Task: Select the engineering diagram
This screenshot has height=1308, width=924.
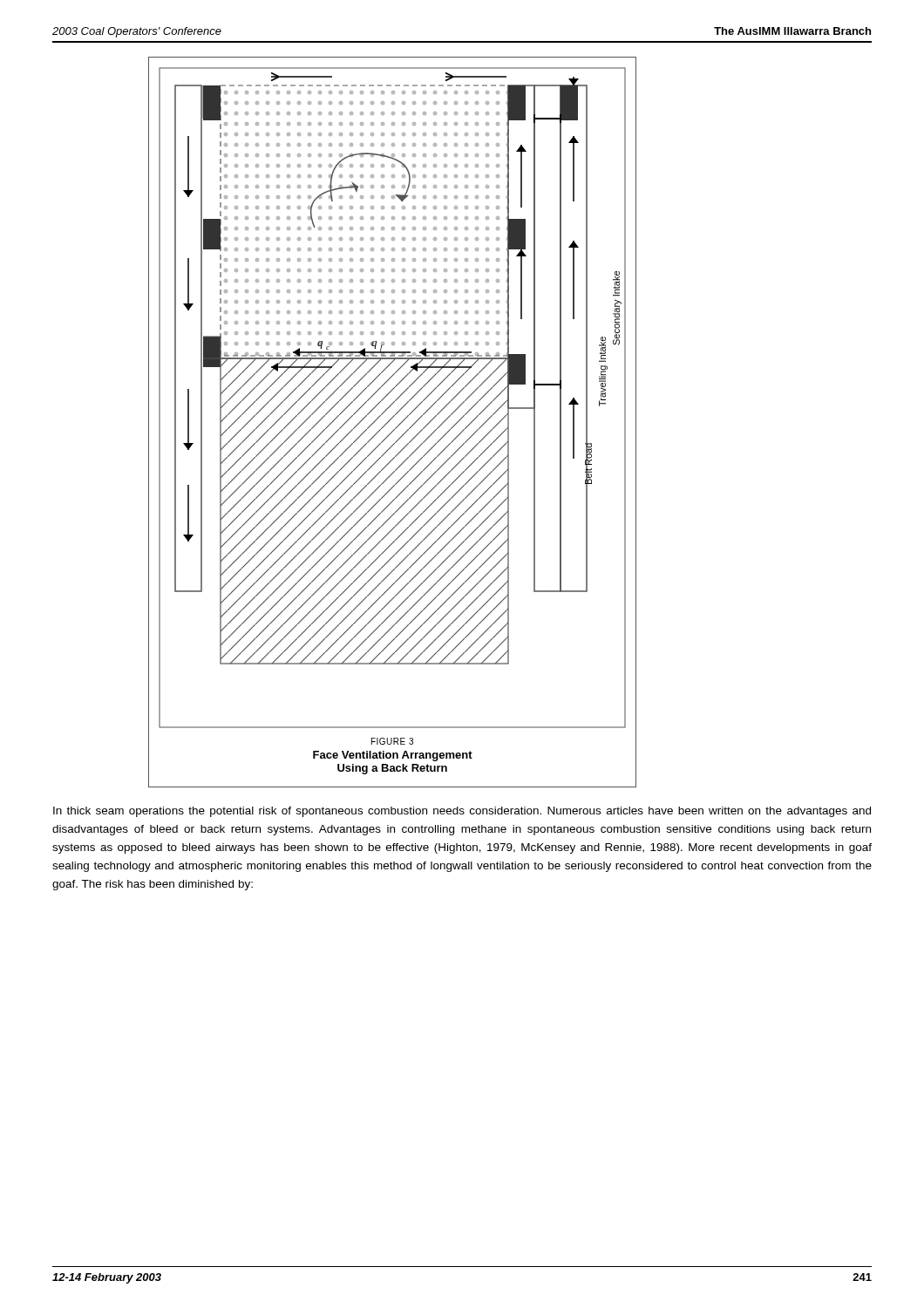Action: click(392, 422)
